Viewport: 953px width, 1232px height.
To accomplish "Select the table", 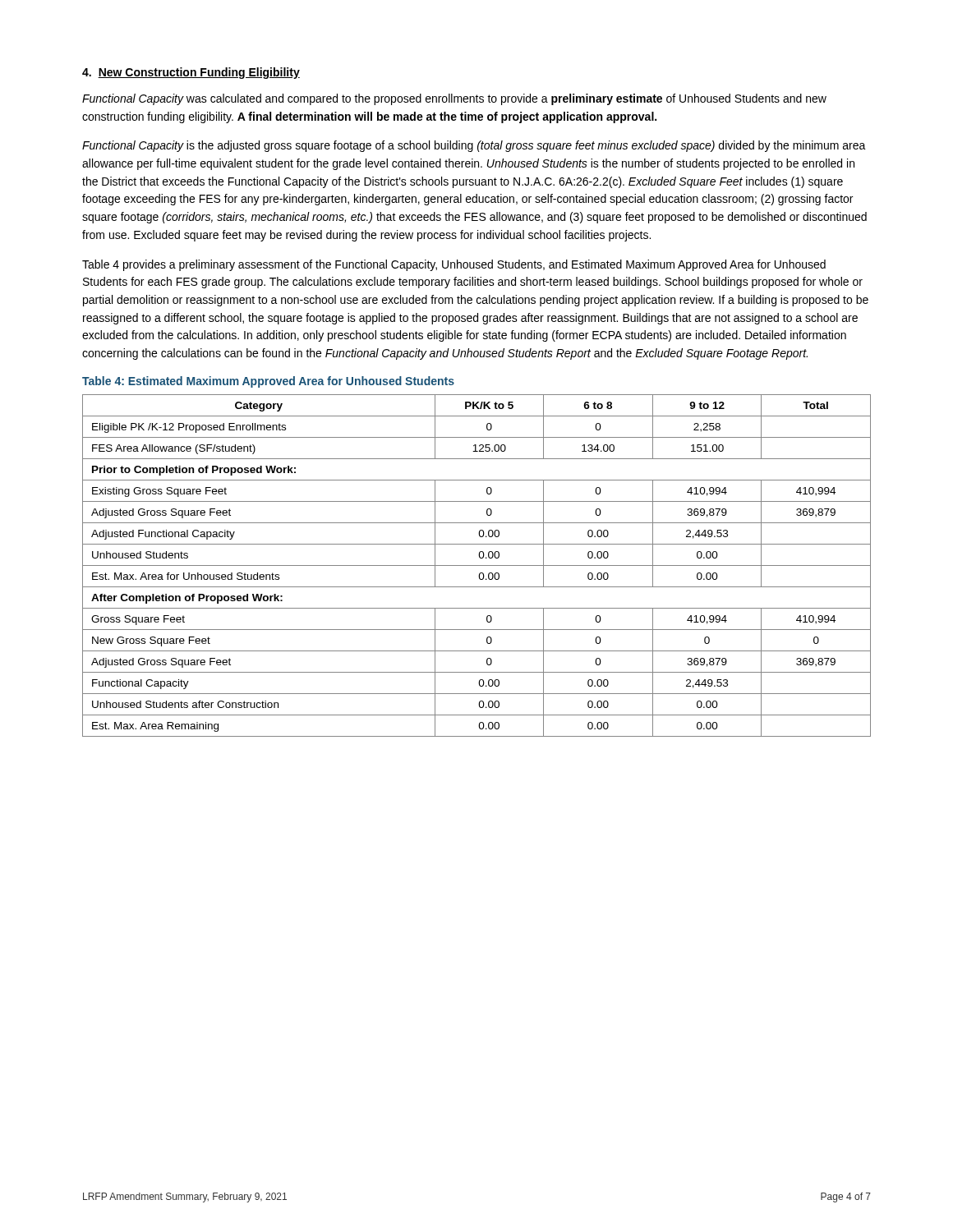I will pos(476,565).
